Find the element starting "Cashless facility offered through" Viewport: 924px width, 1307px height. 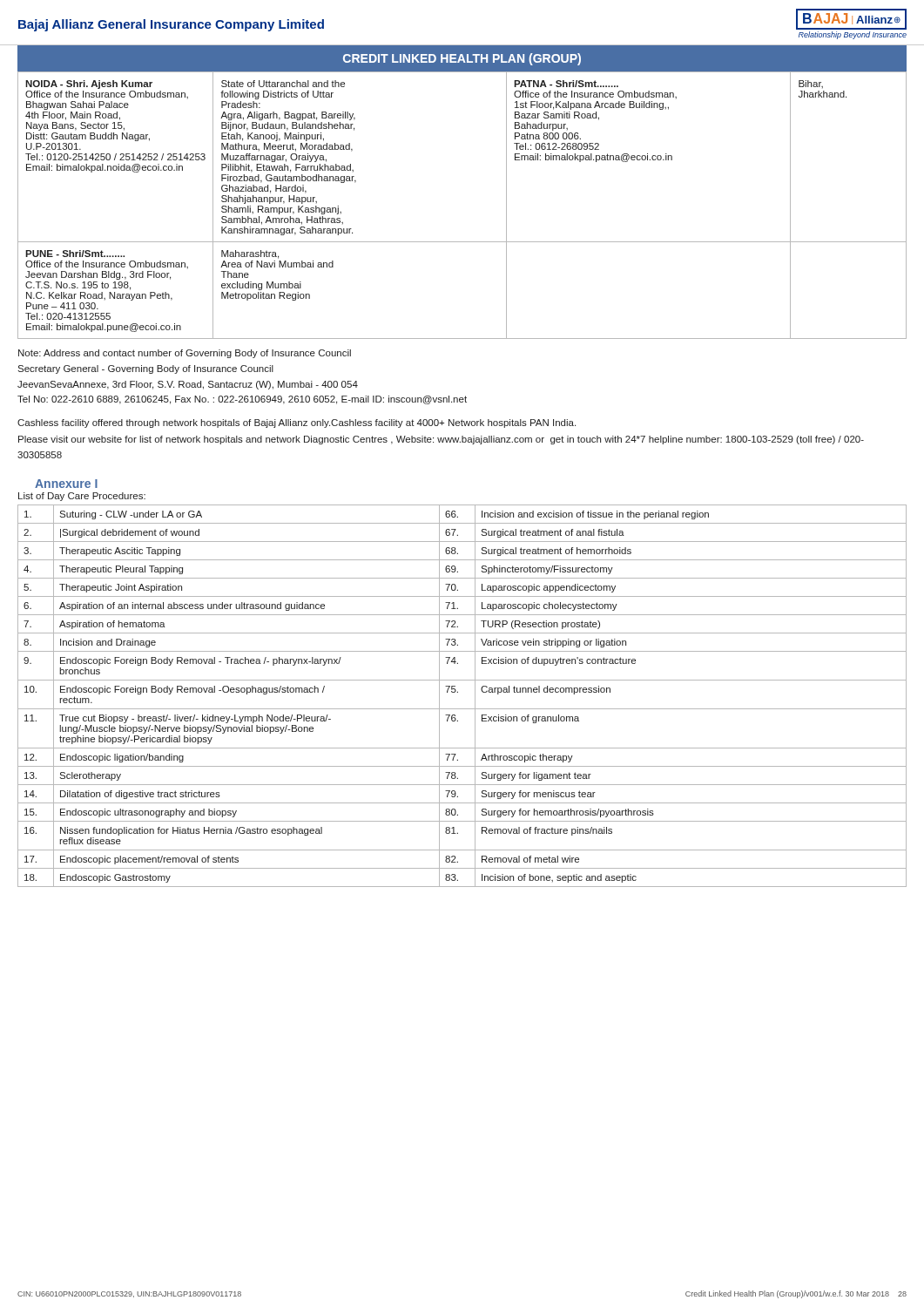(x=441, y=439)
